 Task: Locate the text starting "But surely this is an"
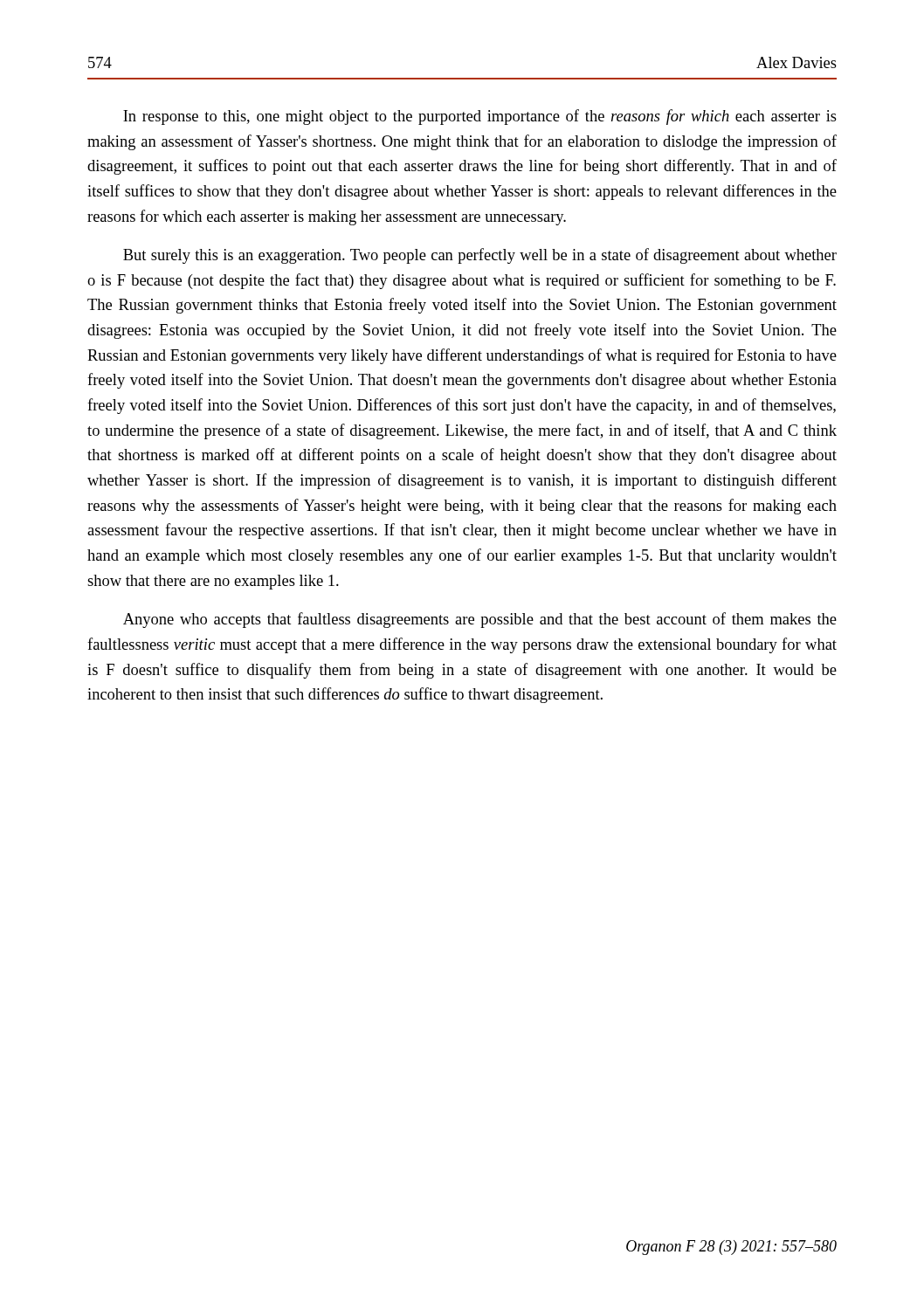(x=462, y=418)
